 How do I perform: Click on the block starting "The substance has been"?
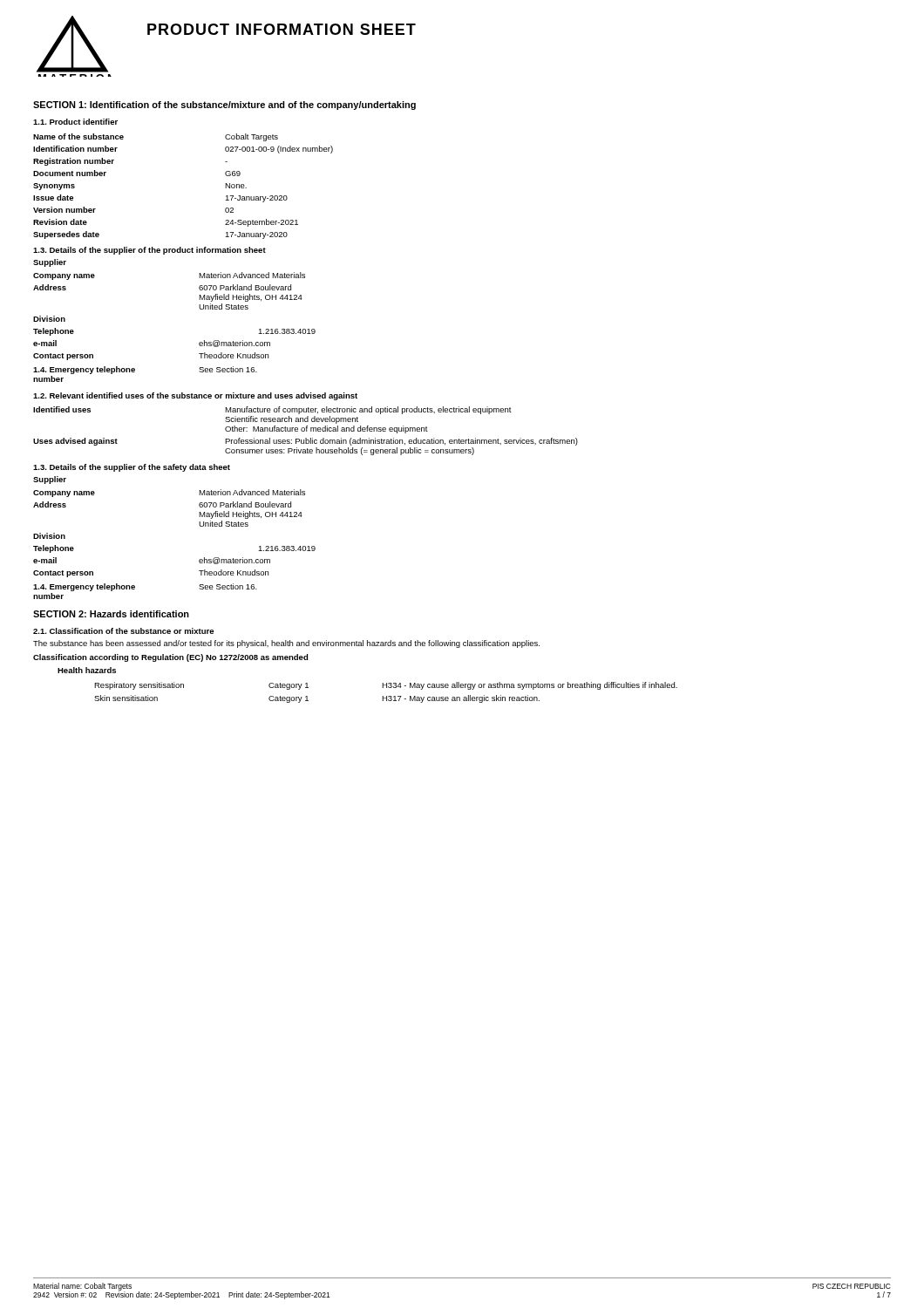[287, 643]
